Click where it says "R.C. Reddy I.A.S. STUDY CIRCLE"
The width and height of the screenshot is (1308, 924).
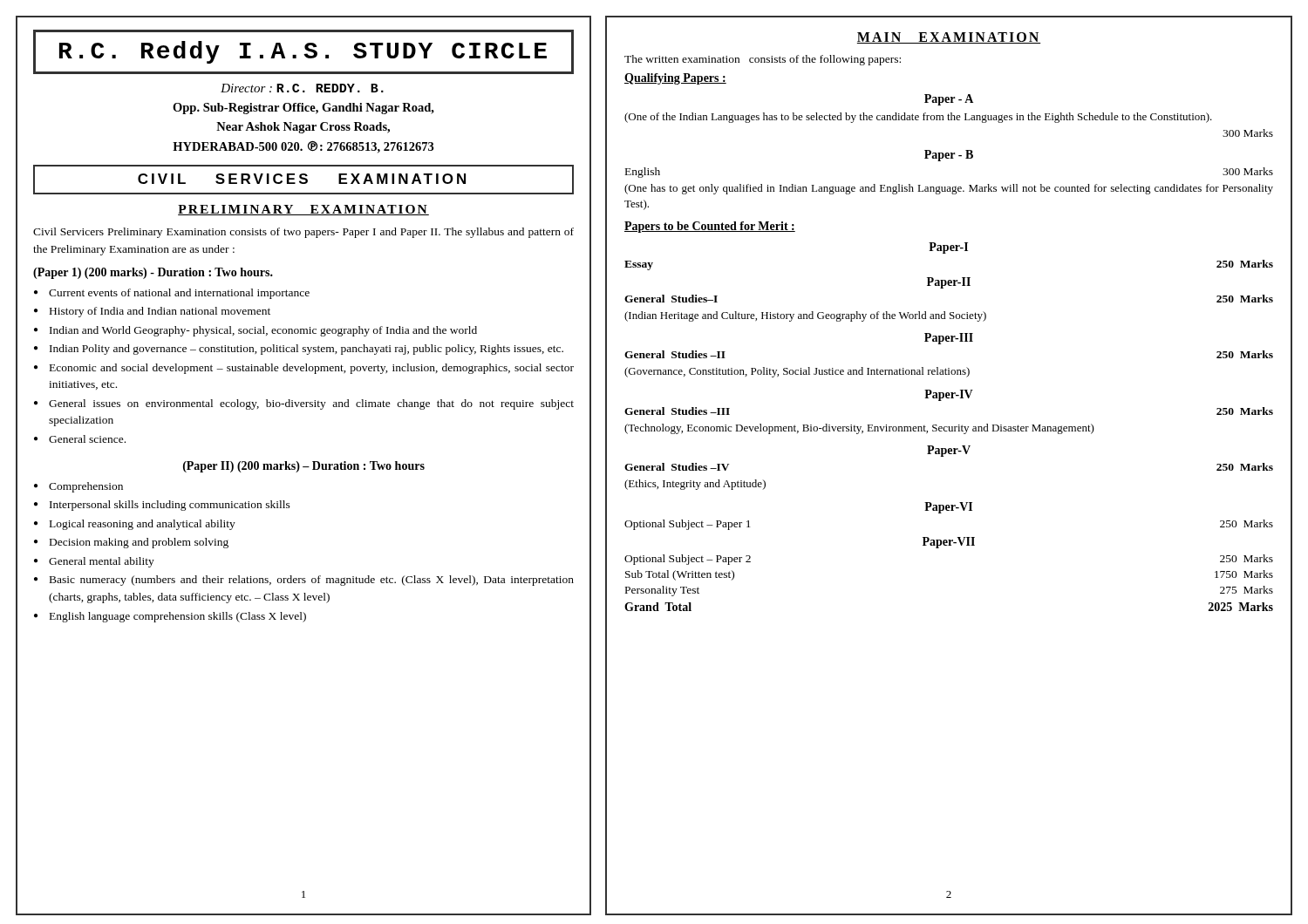tap(303, 52)
